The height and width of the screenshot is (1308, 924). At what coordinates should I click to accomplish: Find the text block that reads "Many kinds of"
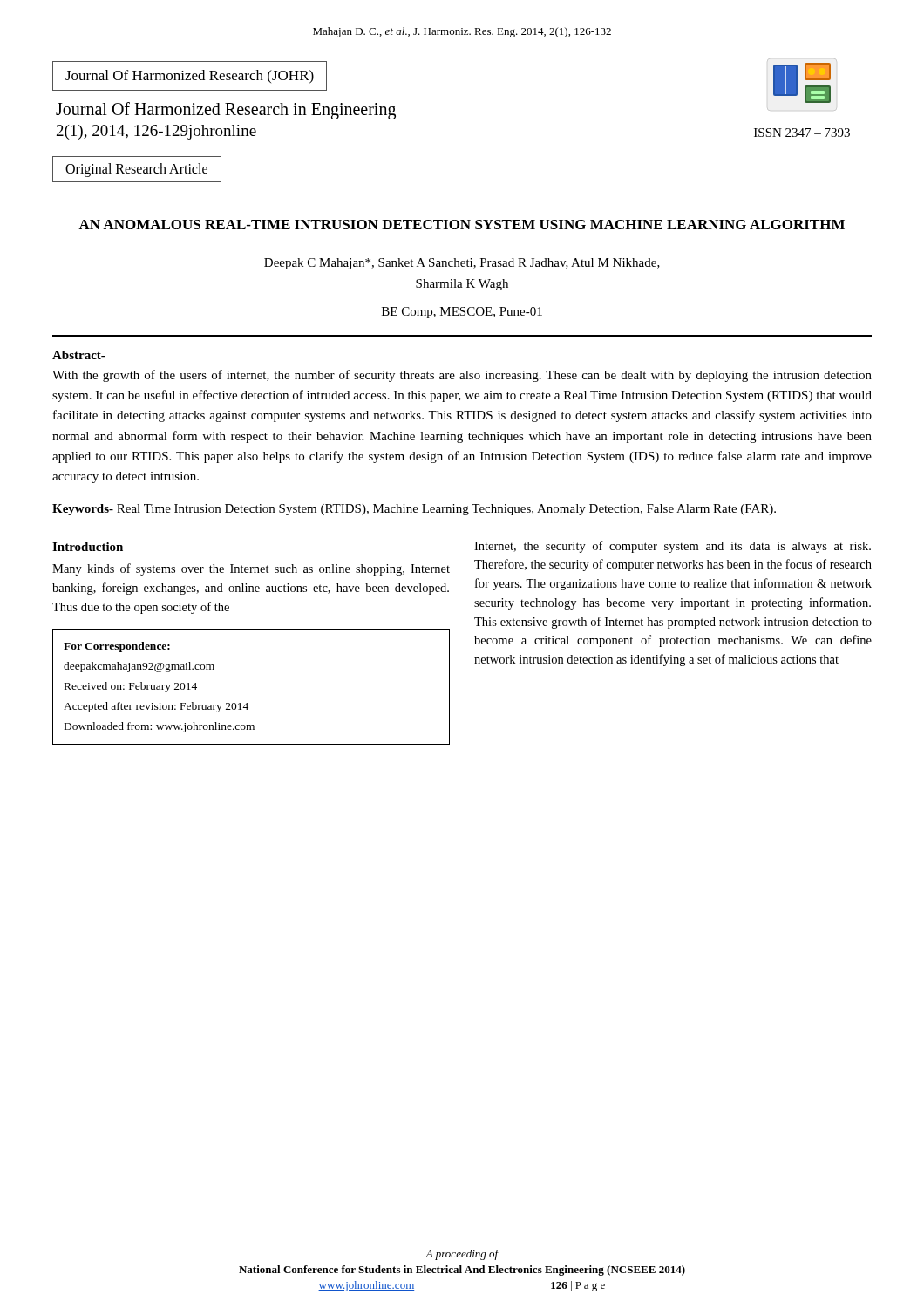(251, 587)
